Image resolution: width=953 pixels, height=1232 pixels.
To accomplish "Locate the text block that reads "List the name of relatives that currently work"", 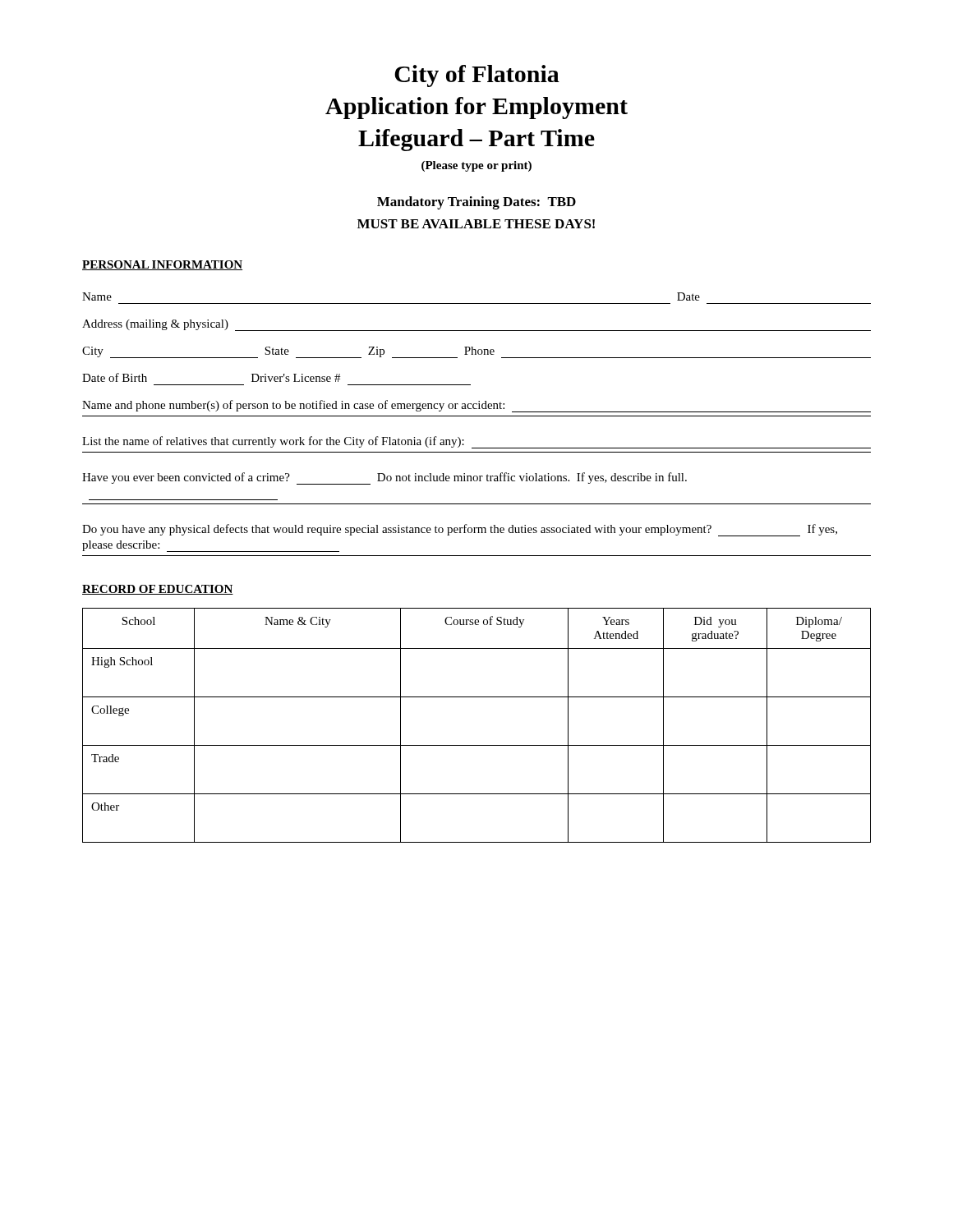I will pyautogui.click(x=476, y=441).
